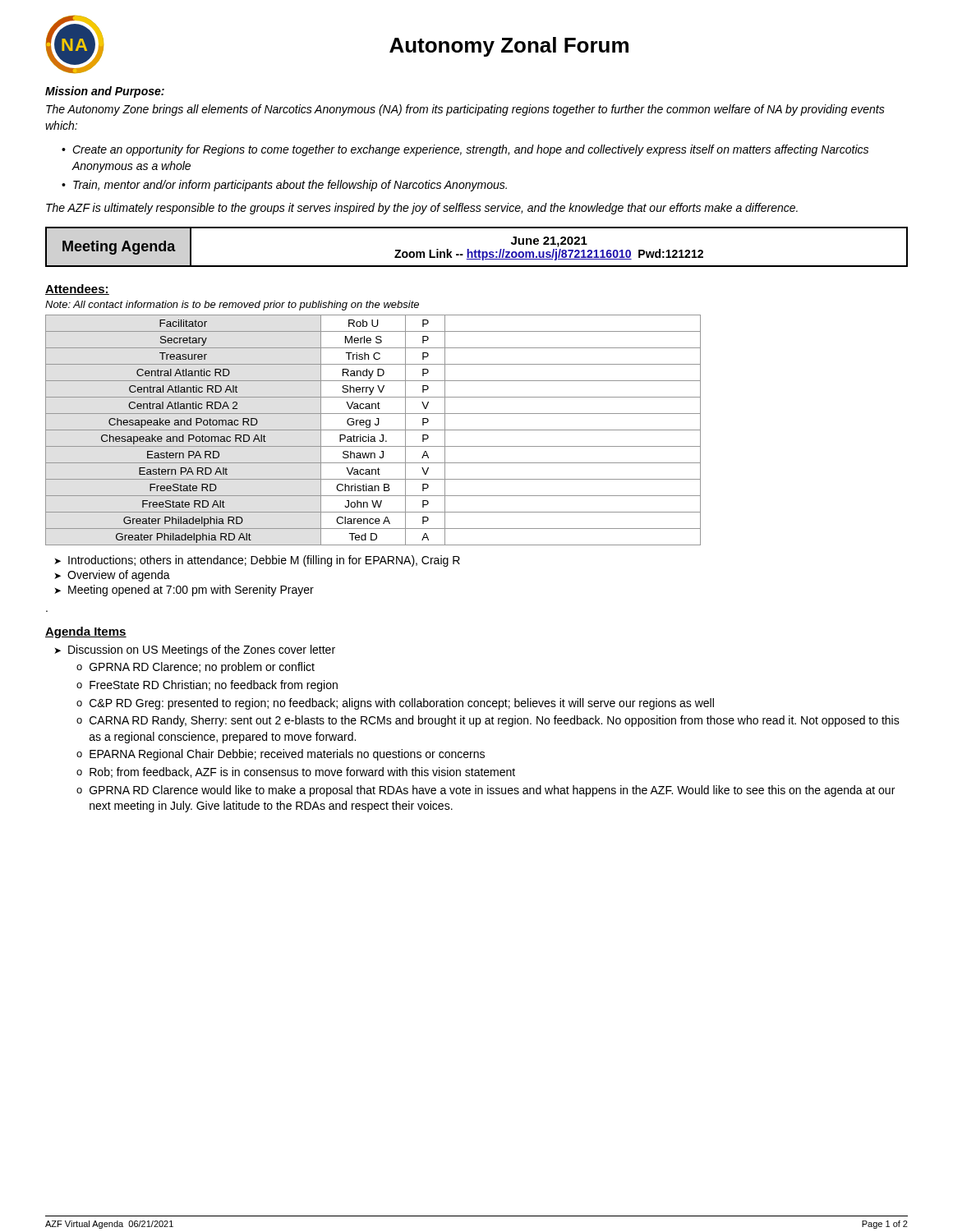This screenshot has width=953, height=1232.
Task: Click on the text that says "Zoom Link -- https://zoom.us/j/87212116010 Pwd:121212"
Action: pos(549,254)
